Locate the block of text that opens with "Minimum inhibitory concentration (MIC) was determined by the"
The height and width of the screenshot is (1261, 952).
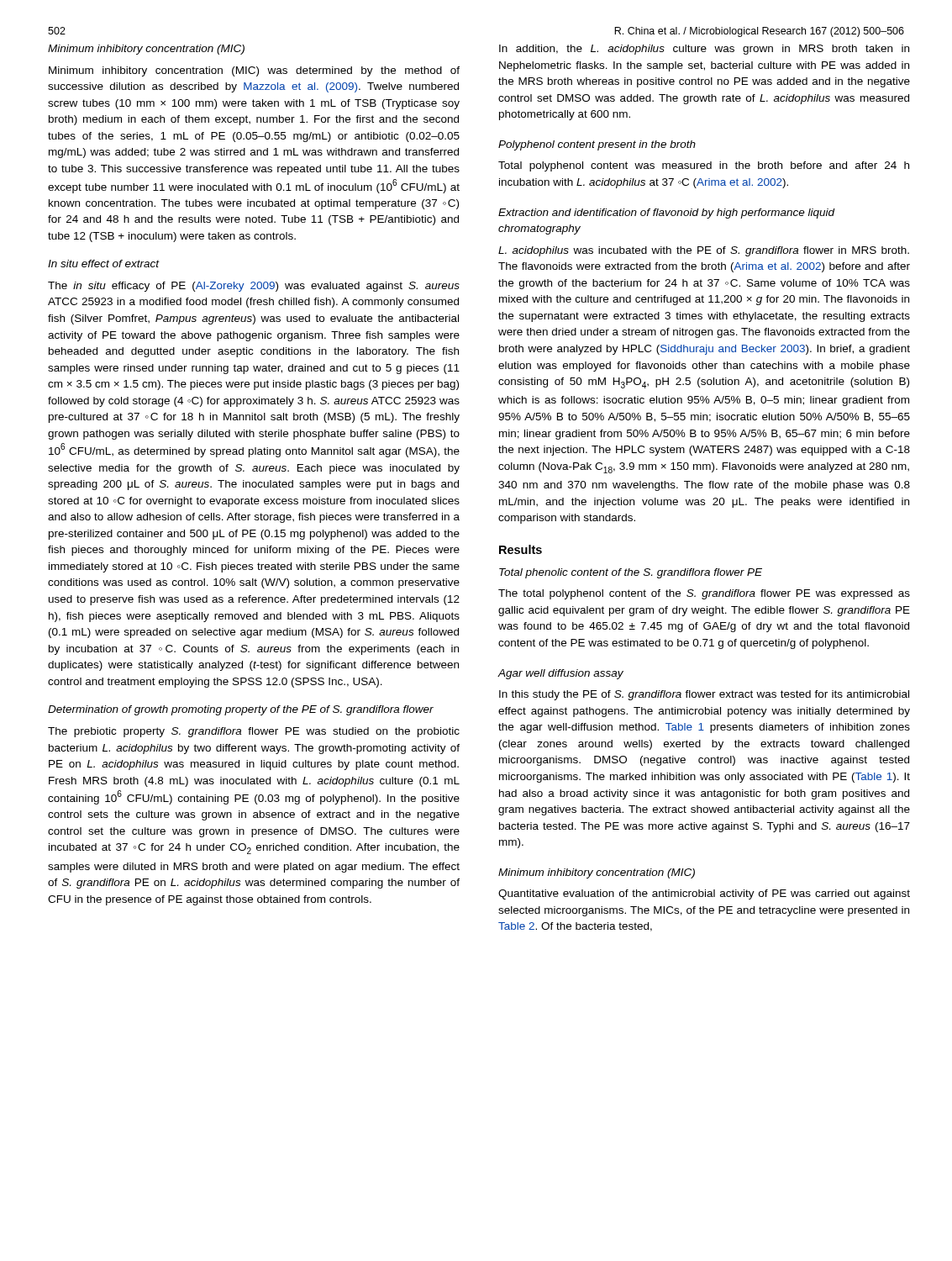pos(254,153)
